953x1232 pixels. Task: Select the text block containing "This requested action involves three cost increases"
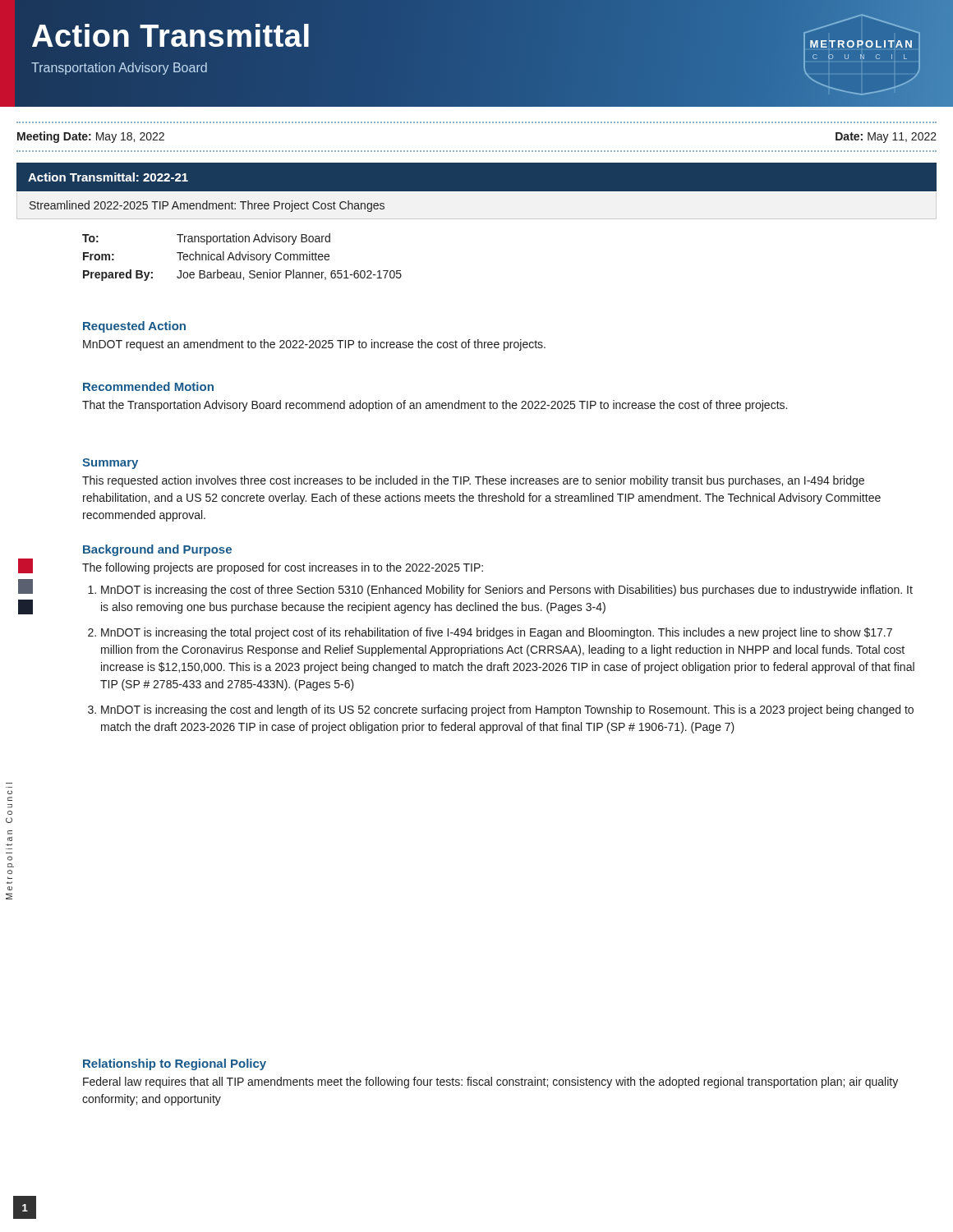[482, 498]
